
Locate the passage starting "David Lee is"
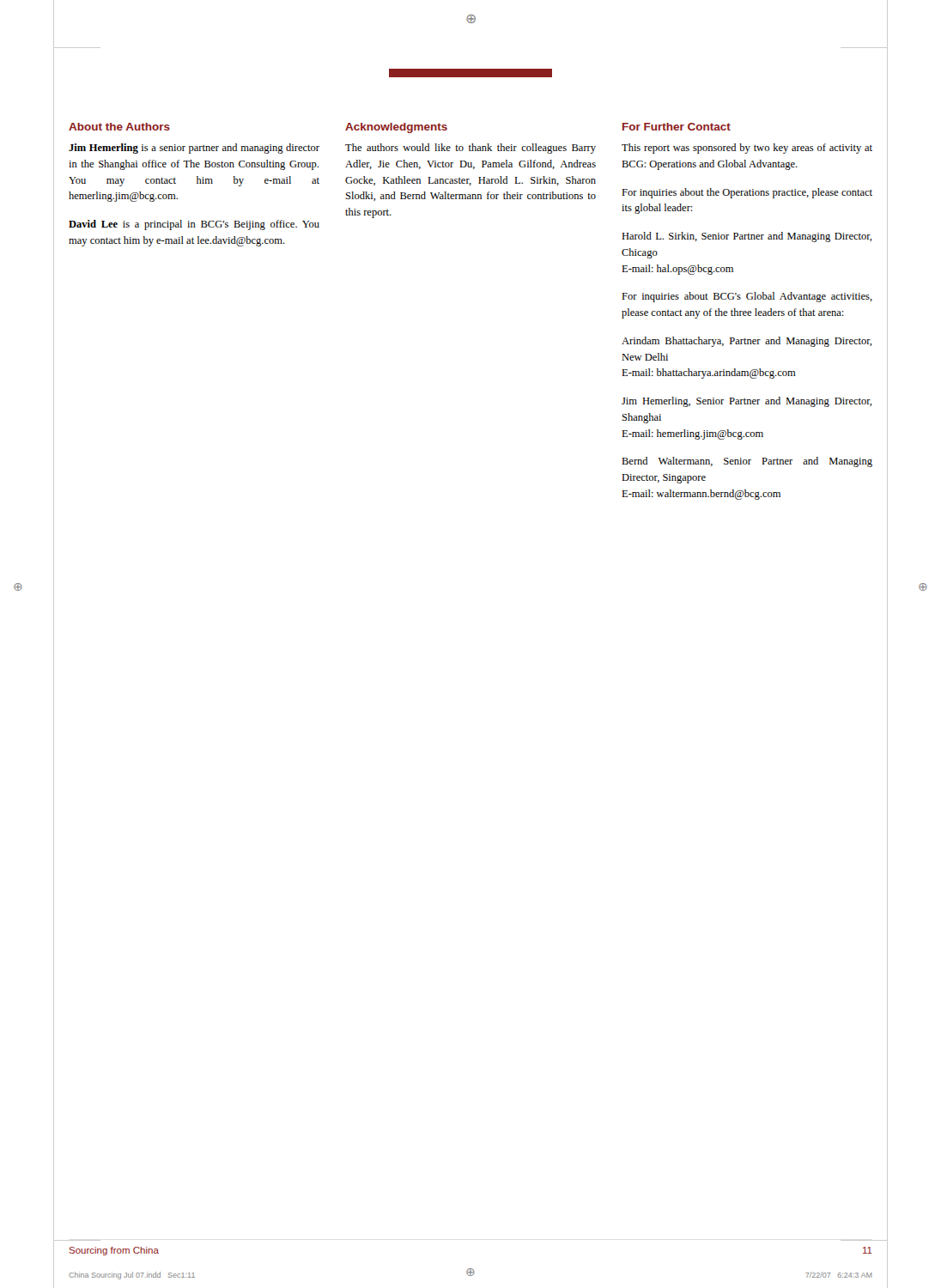point(194,232)
